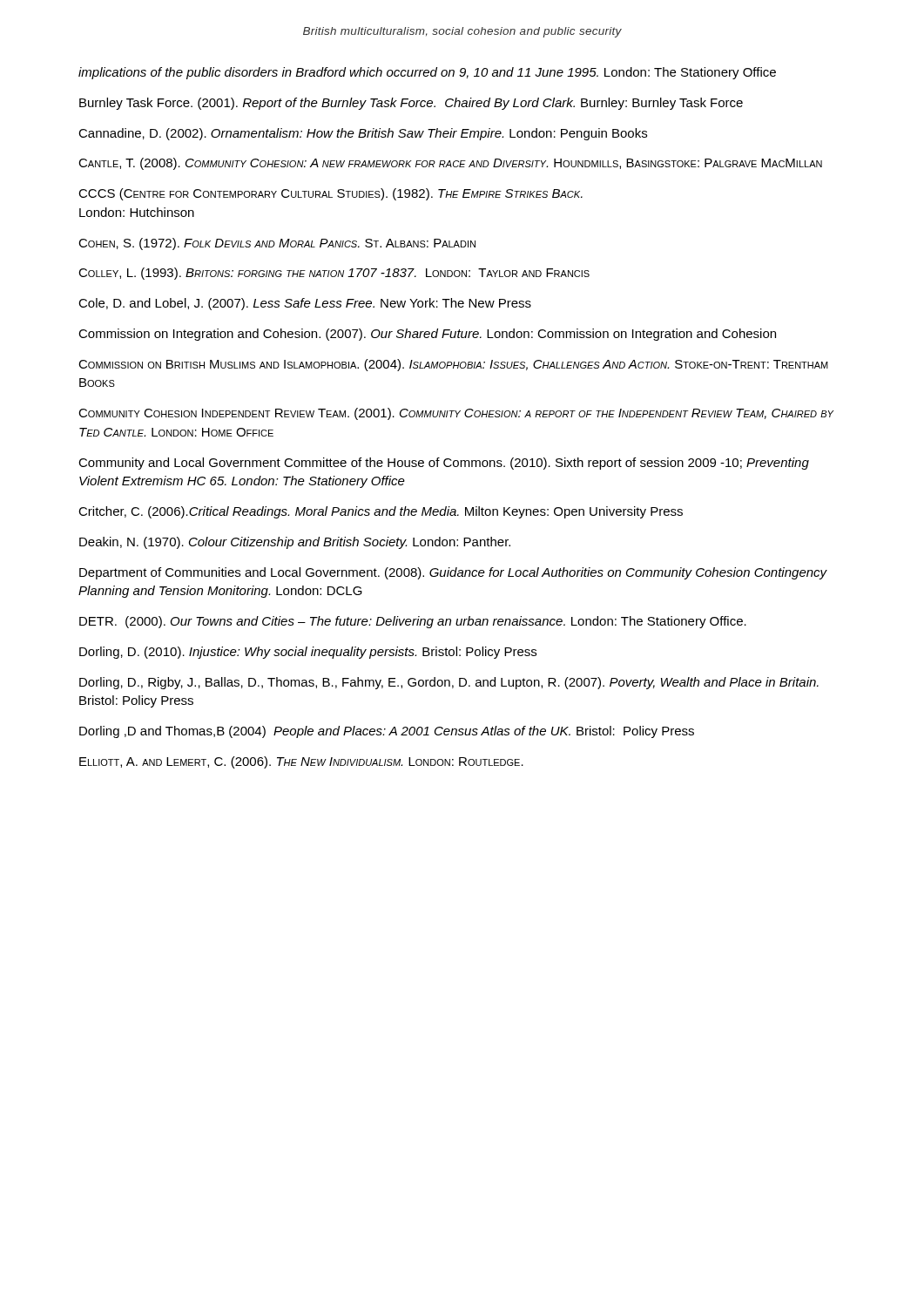This screenshot has width=924, height=1307.
Task: Click on the text block that says "Community Cohesion Independent Review Team. (2001)."
Action: click(456, 422)
